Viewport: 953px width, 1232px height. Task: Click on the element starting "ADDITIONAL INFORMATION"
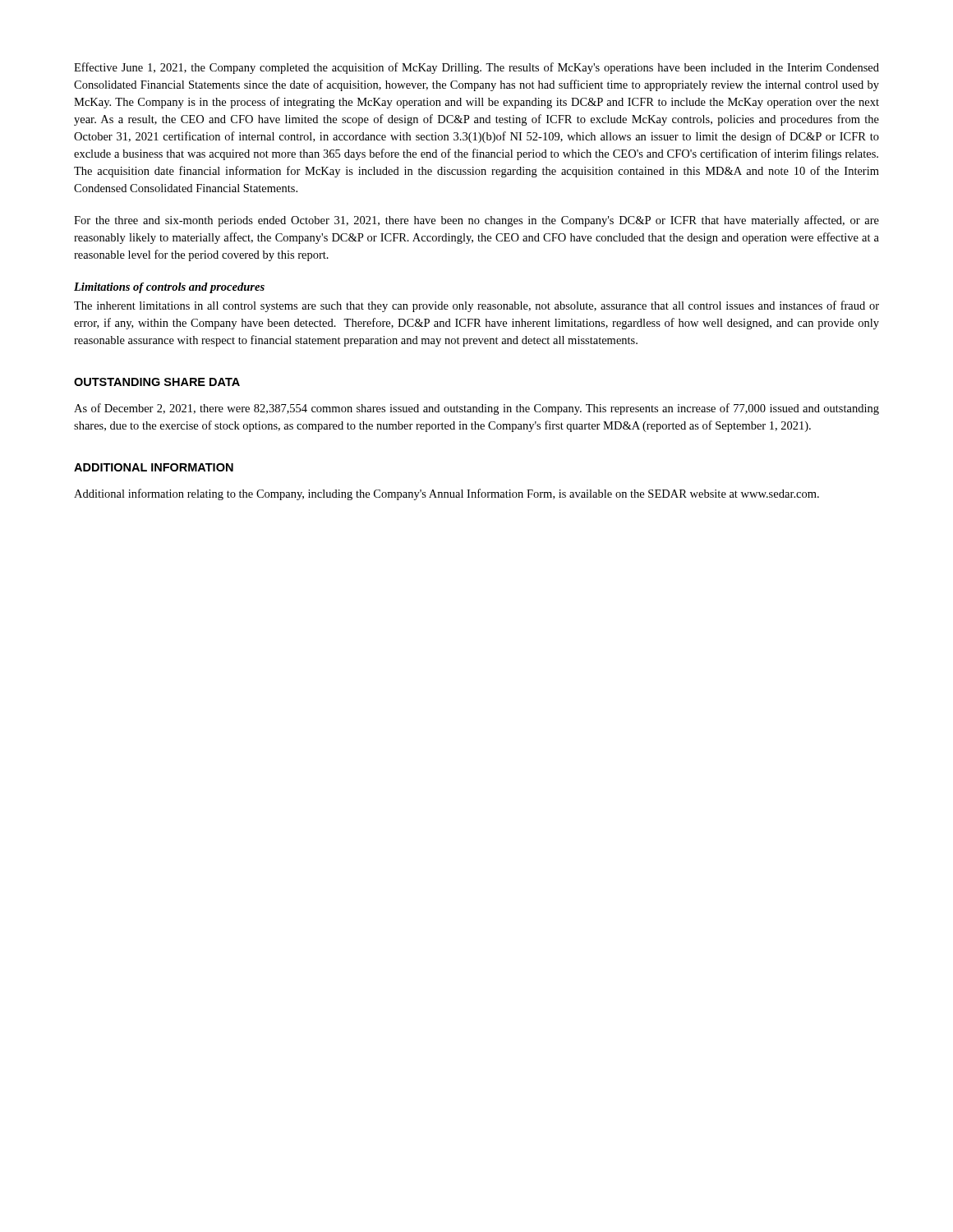(154, 468)
